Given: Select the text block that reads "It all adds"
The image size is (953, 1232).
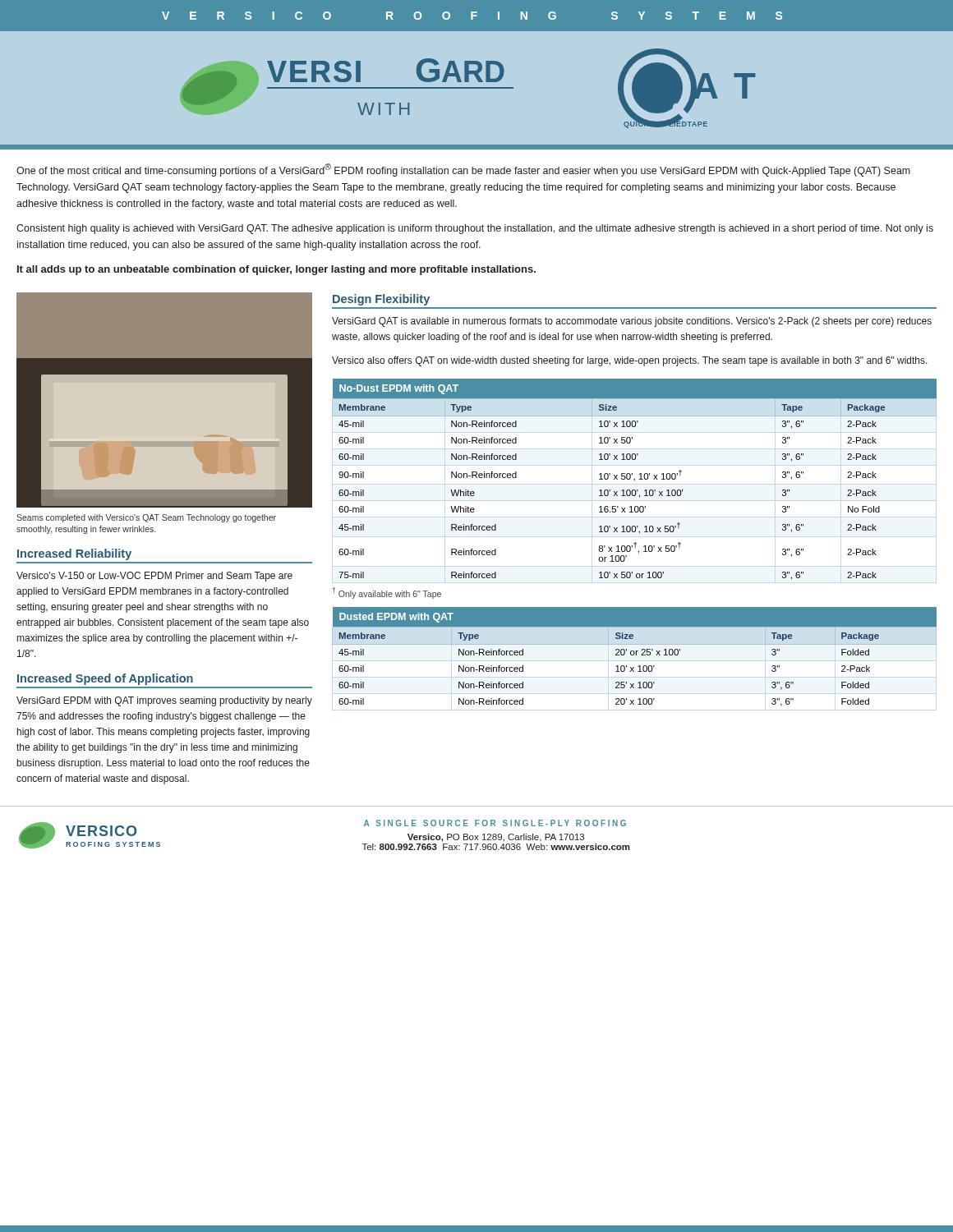Looking at the screenshot, I should pyautogui.click(x=276, y=269).
